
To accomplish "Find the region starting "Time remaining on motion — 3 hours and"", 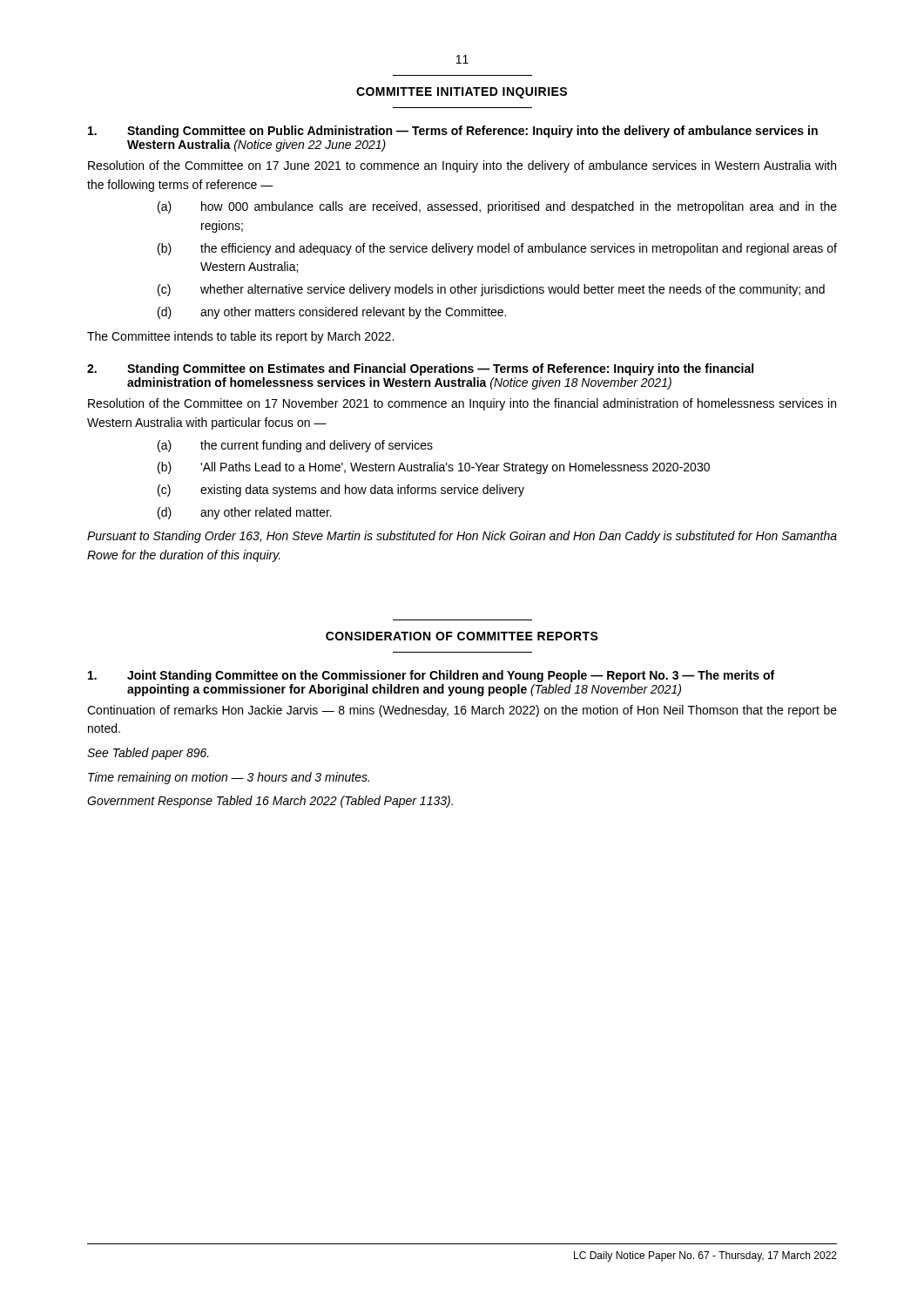I will coord(229,777).
